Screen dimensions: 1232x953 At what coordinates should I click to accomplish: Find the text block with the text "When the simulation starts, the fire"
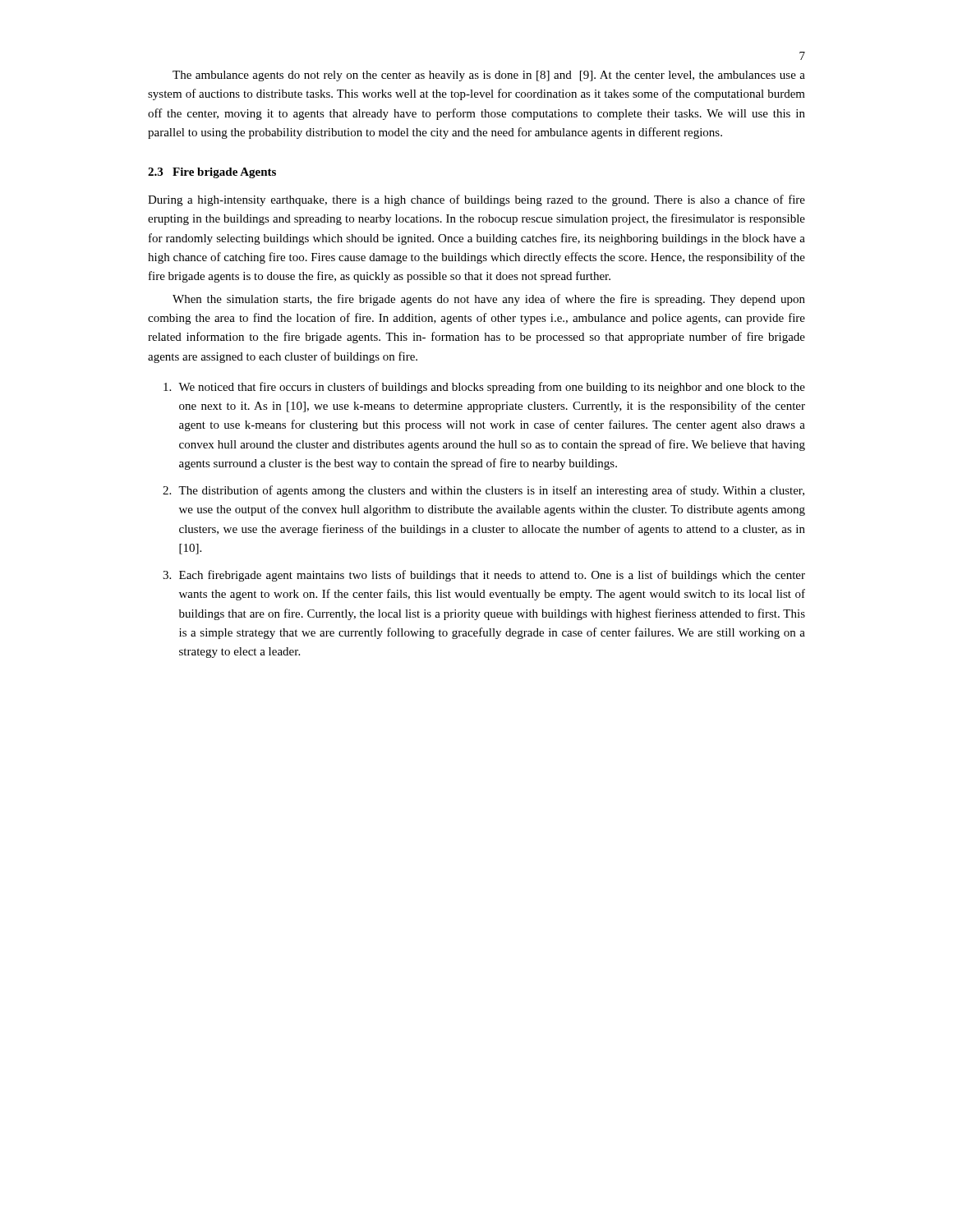476,328
